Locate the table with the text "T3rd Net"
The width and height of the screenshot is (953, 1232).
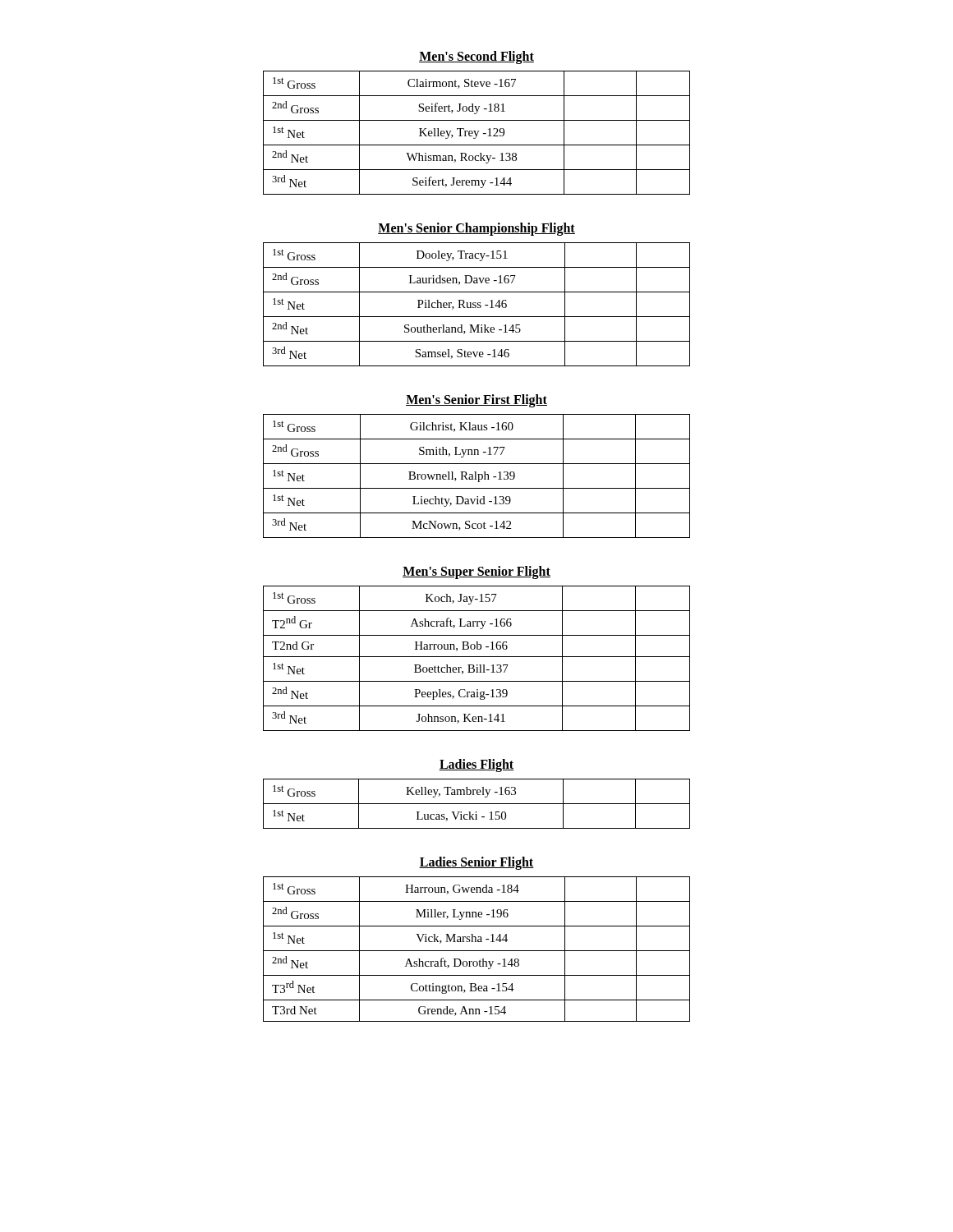476,949
